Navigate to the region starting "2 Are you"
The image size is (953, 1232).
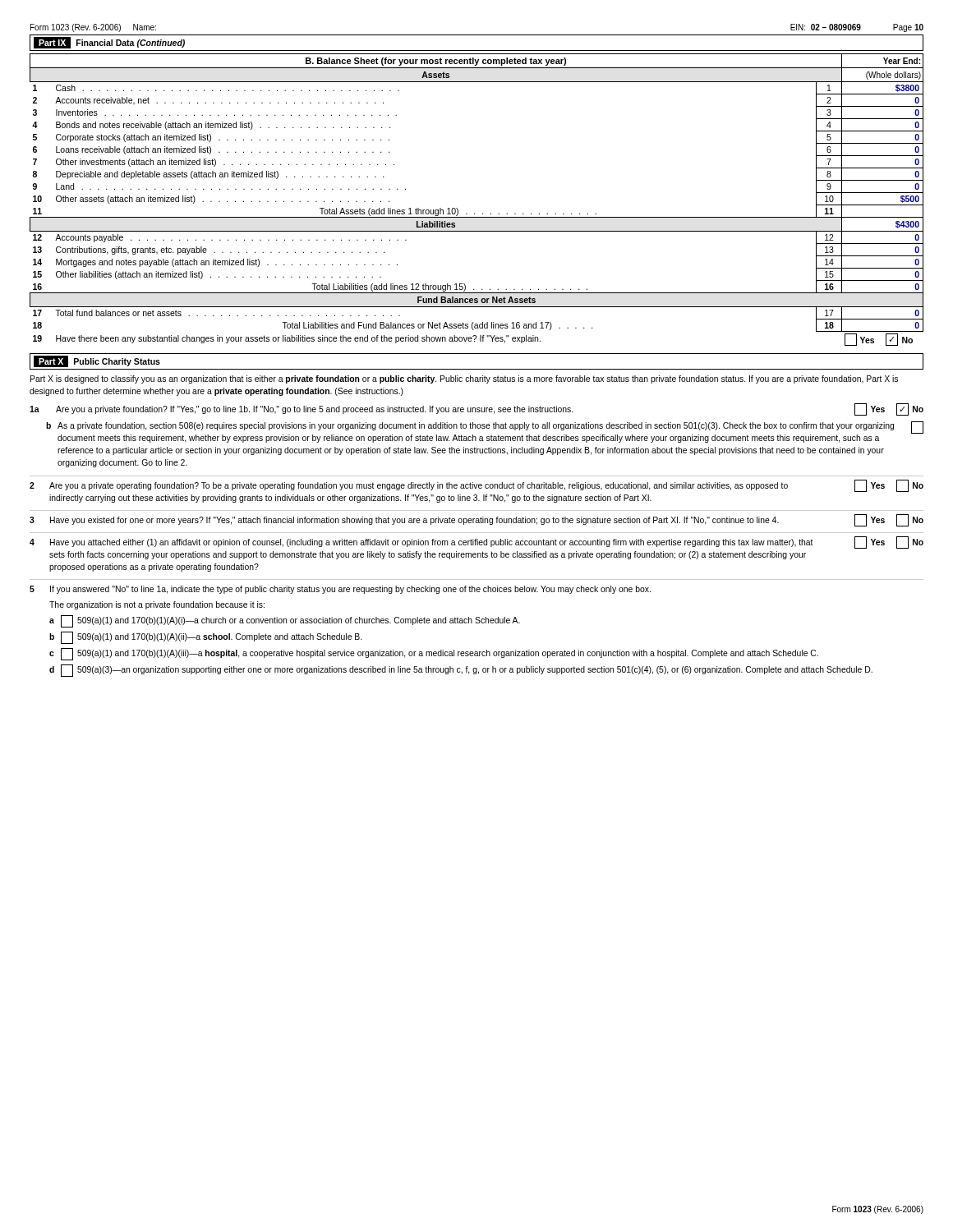click(476, 492)
